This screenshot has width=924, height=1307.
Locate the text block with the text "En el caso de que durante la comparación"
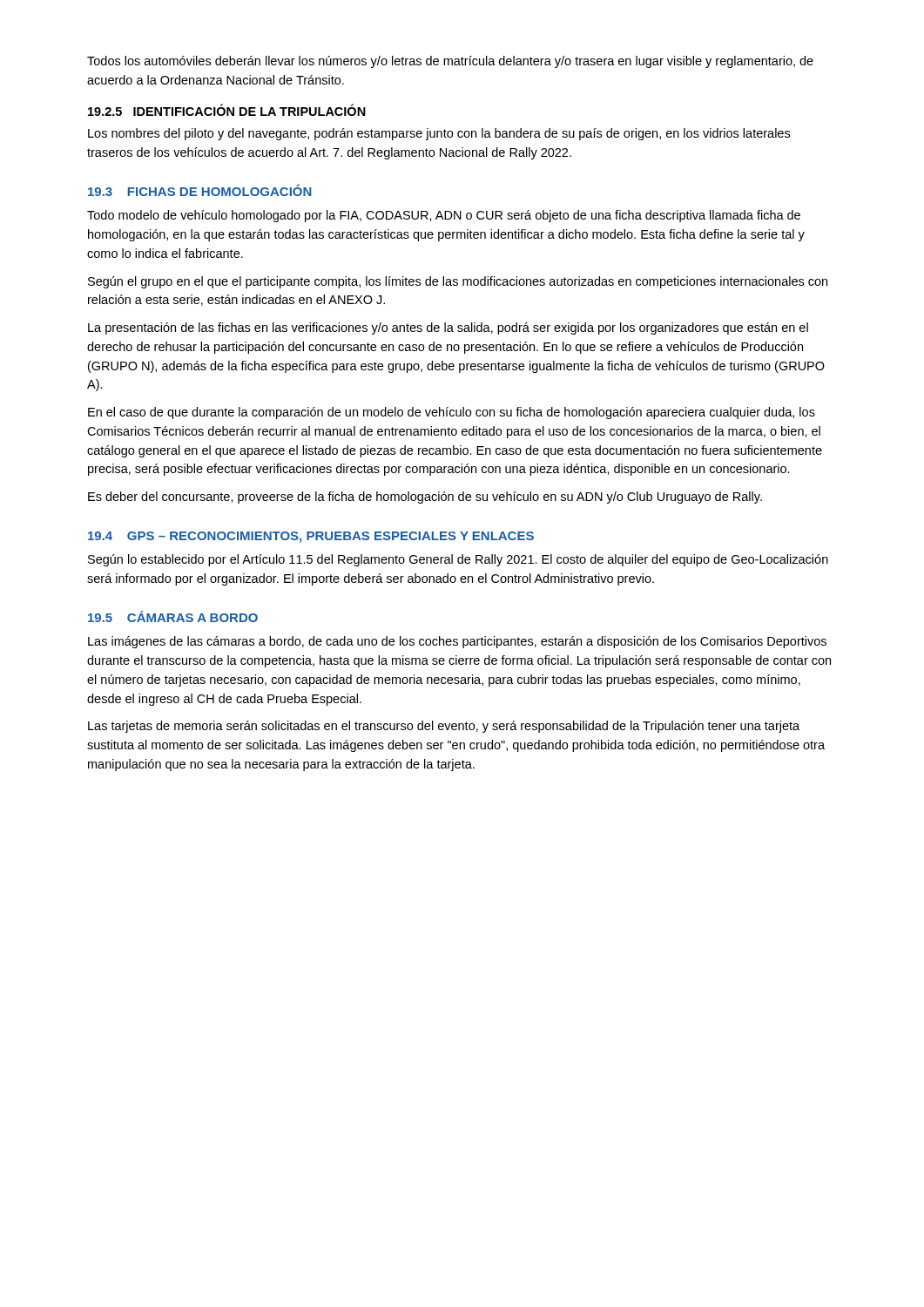462,441
